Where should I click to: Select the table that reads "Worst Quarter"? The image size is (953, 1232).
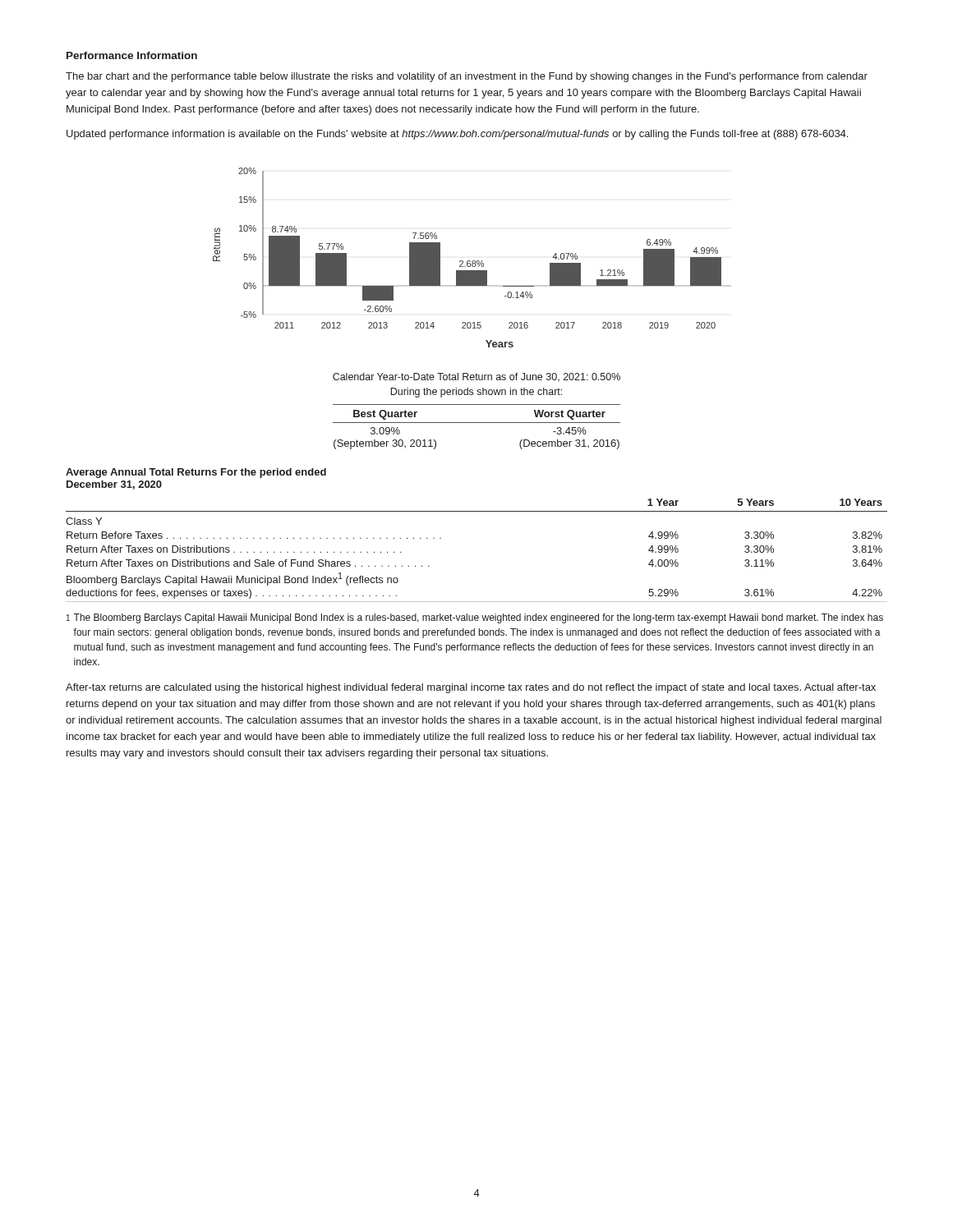[x=476, y=428]
